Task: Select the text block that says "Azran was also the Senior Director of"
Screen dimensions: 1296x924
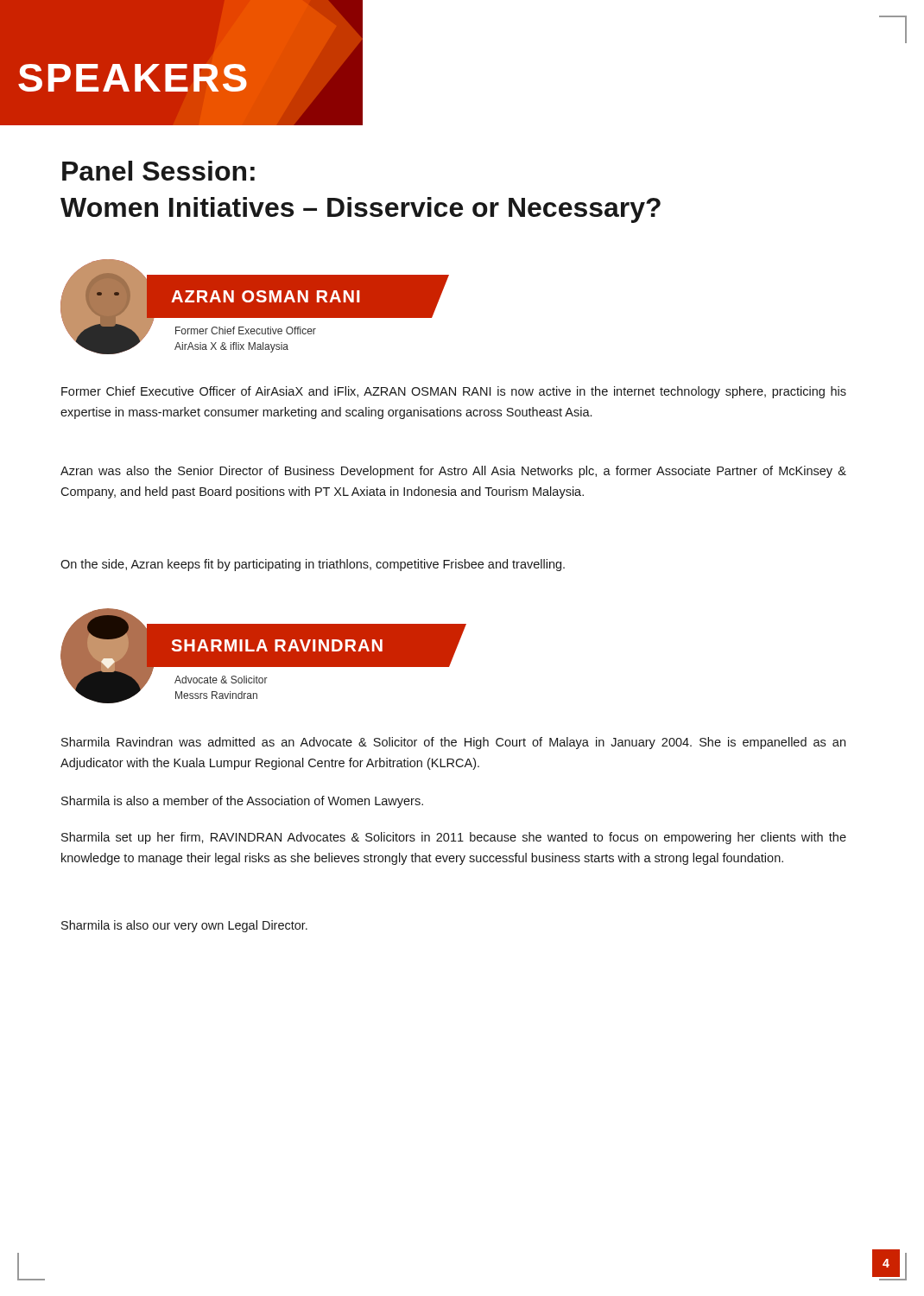Action: tap(453, 481)
